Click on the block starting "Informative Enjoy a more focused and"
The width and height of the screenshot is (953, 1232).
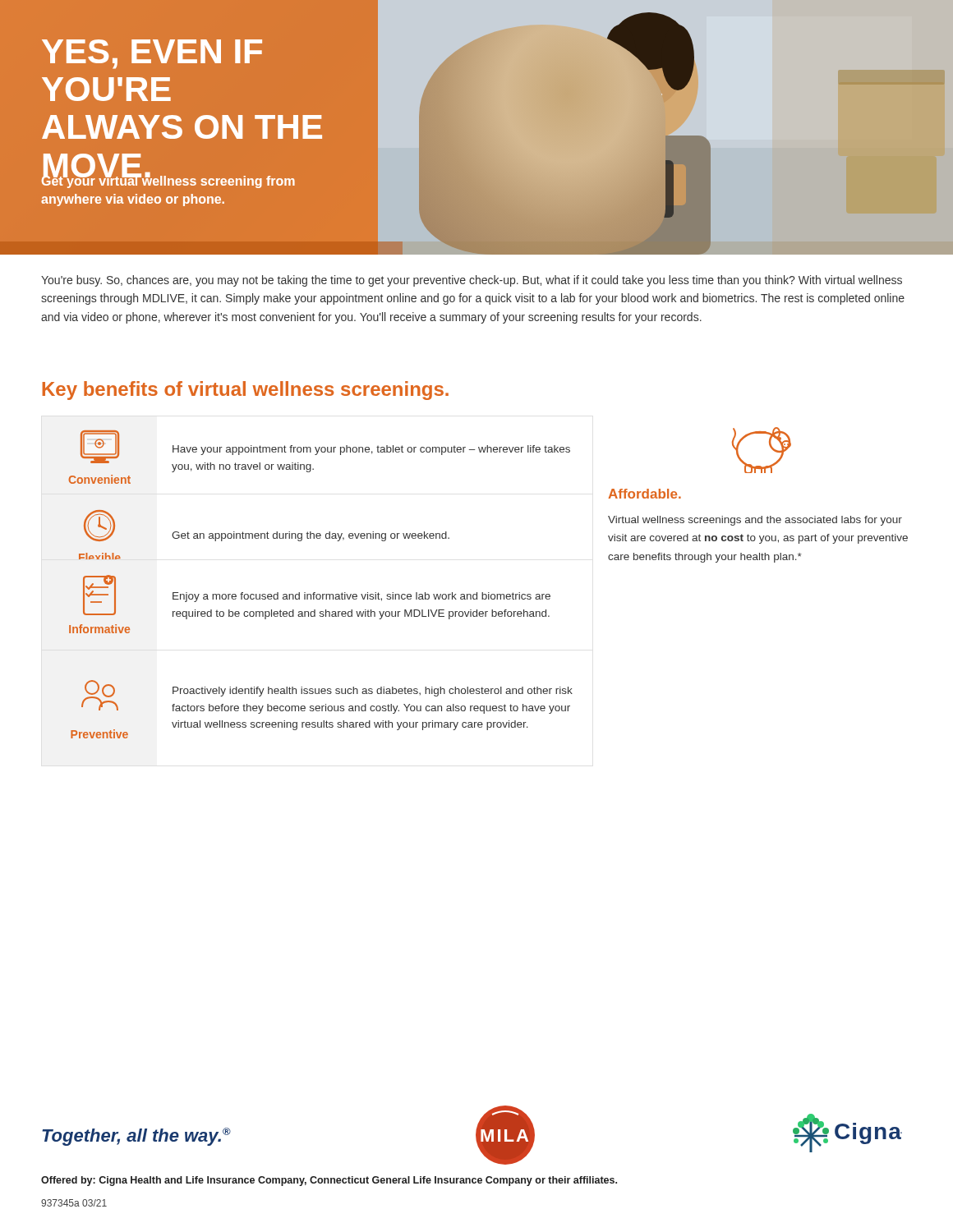(x=317, y=605)
